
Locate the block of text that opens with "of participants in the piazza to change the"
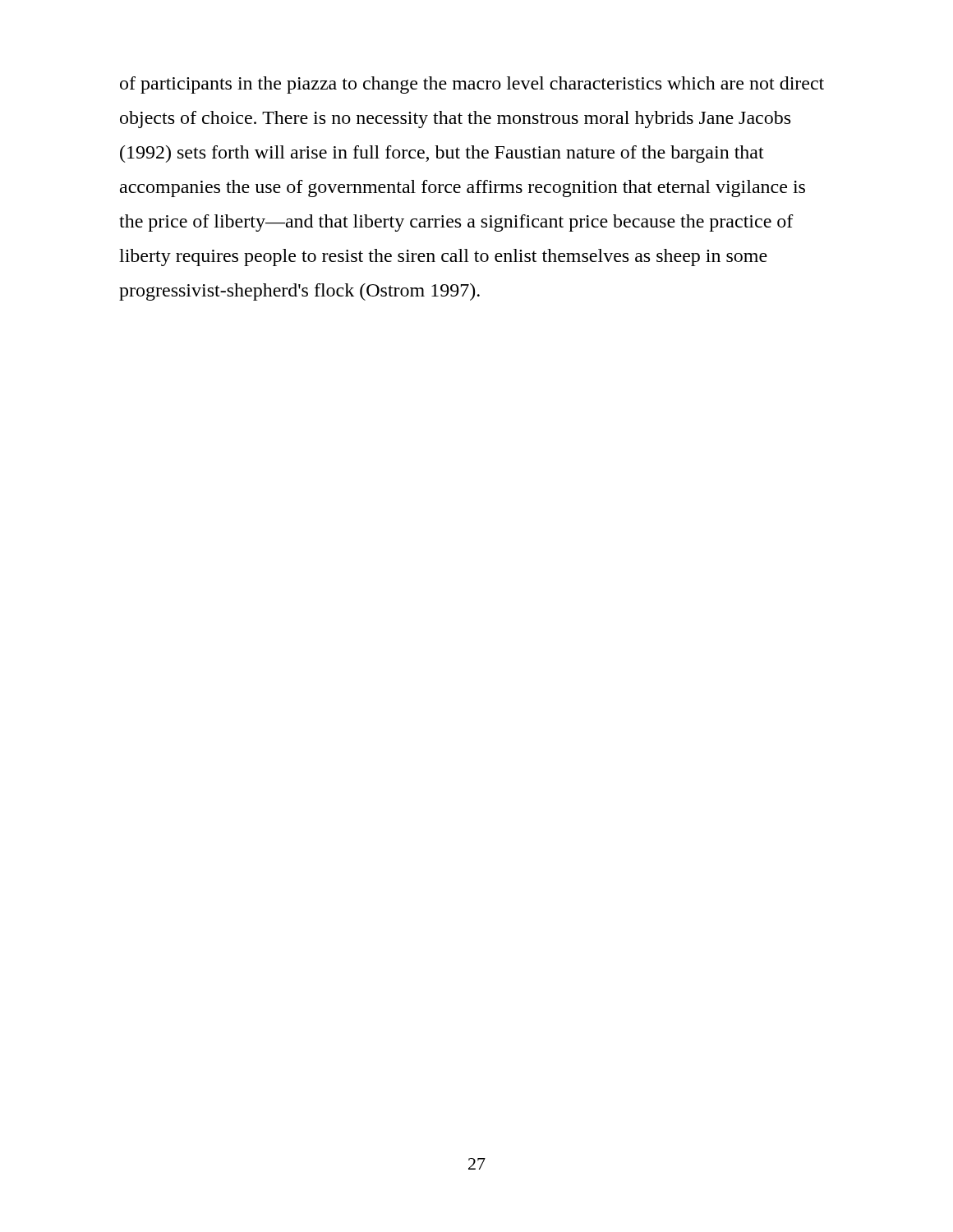coord(472,186)
